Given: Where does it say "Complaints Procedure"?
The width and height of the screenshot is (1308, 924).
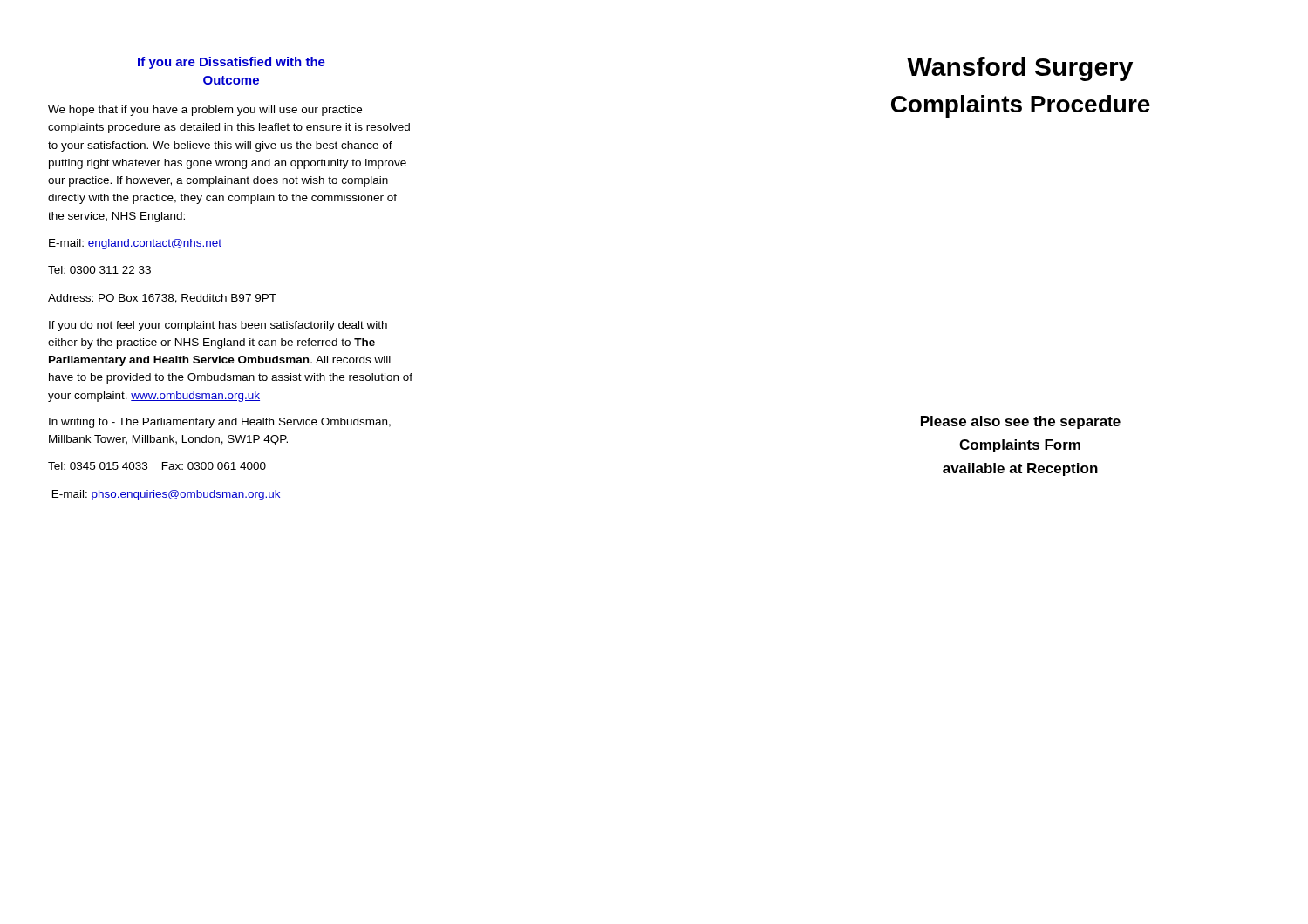Looking at the screenshot, I should tap(1020, 104).
